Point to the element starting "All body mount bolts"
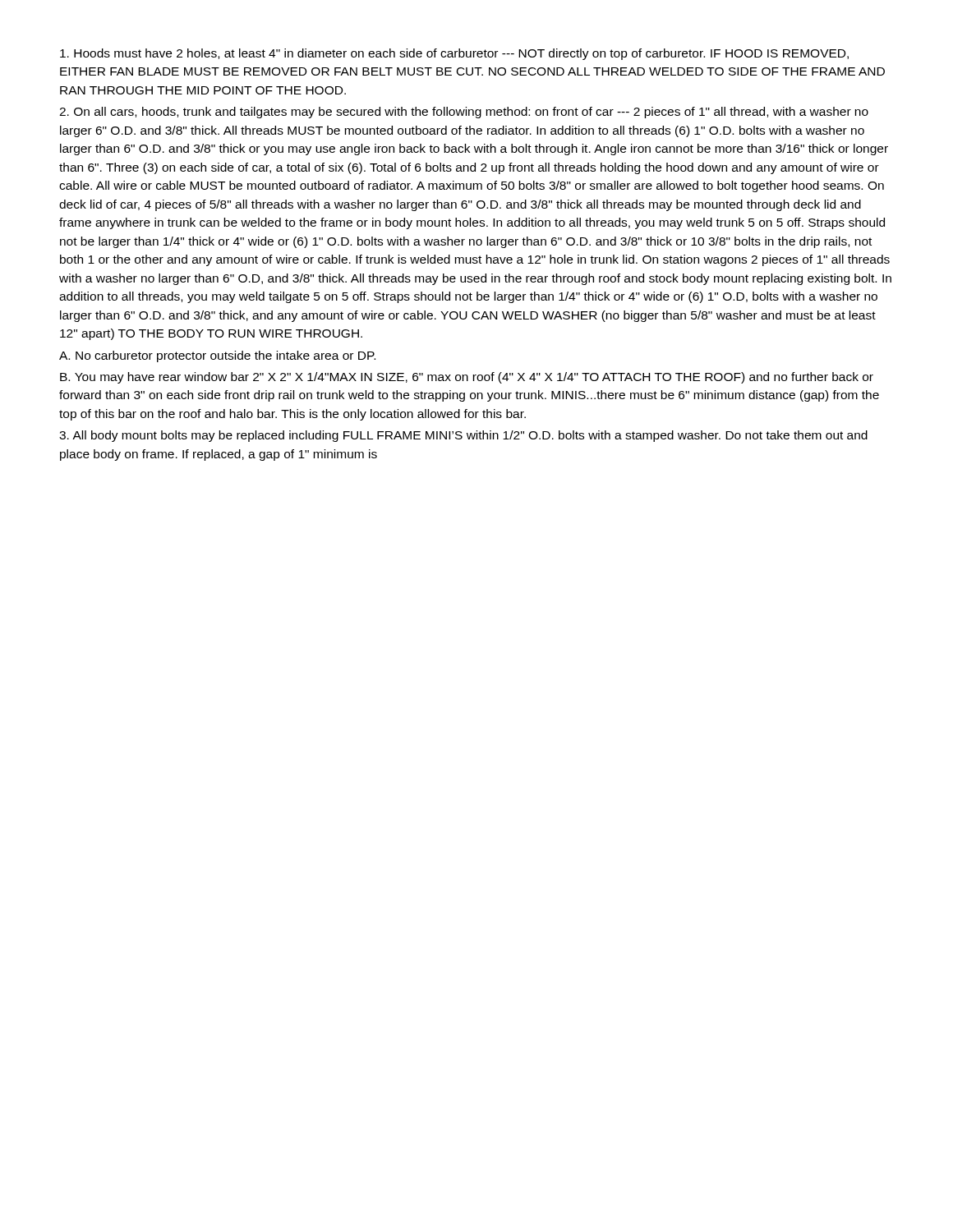The image size is (953, 1232). (464, 444)
